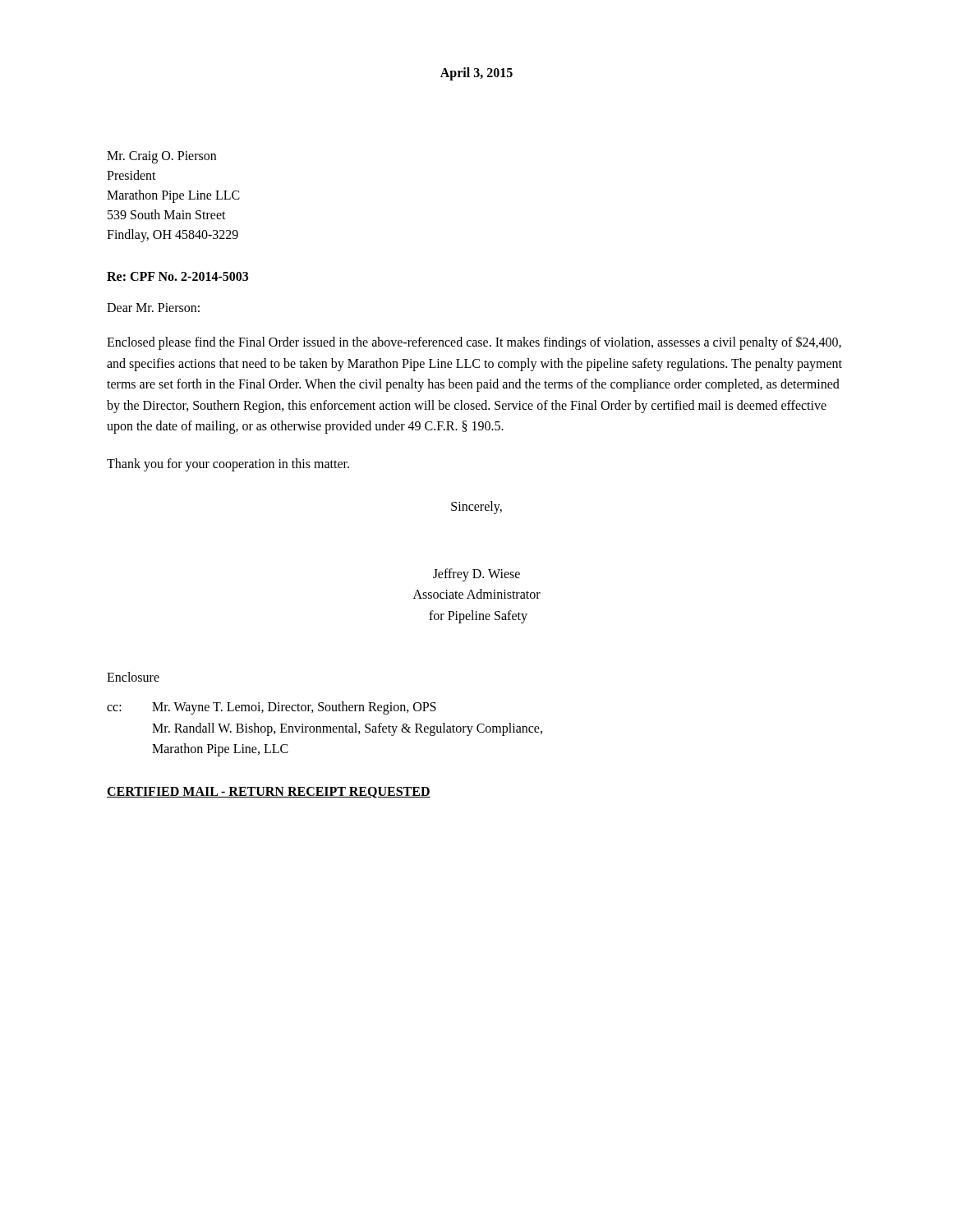Select the region starting "cc: Mr. Wayne T. Lemoi, Director, Southern"
This screenshot has width=953, height=1232.
476,728
